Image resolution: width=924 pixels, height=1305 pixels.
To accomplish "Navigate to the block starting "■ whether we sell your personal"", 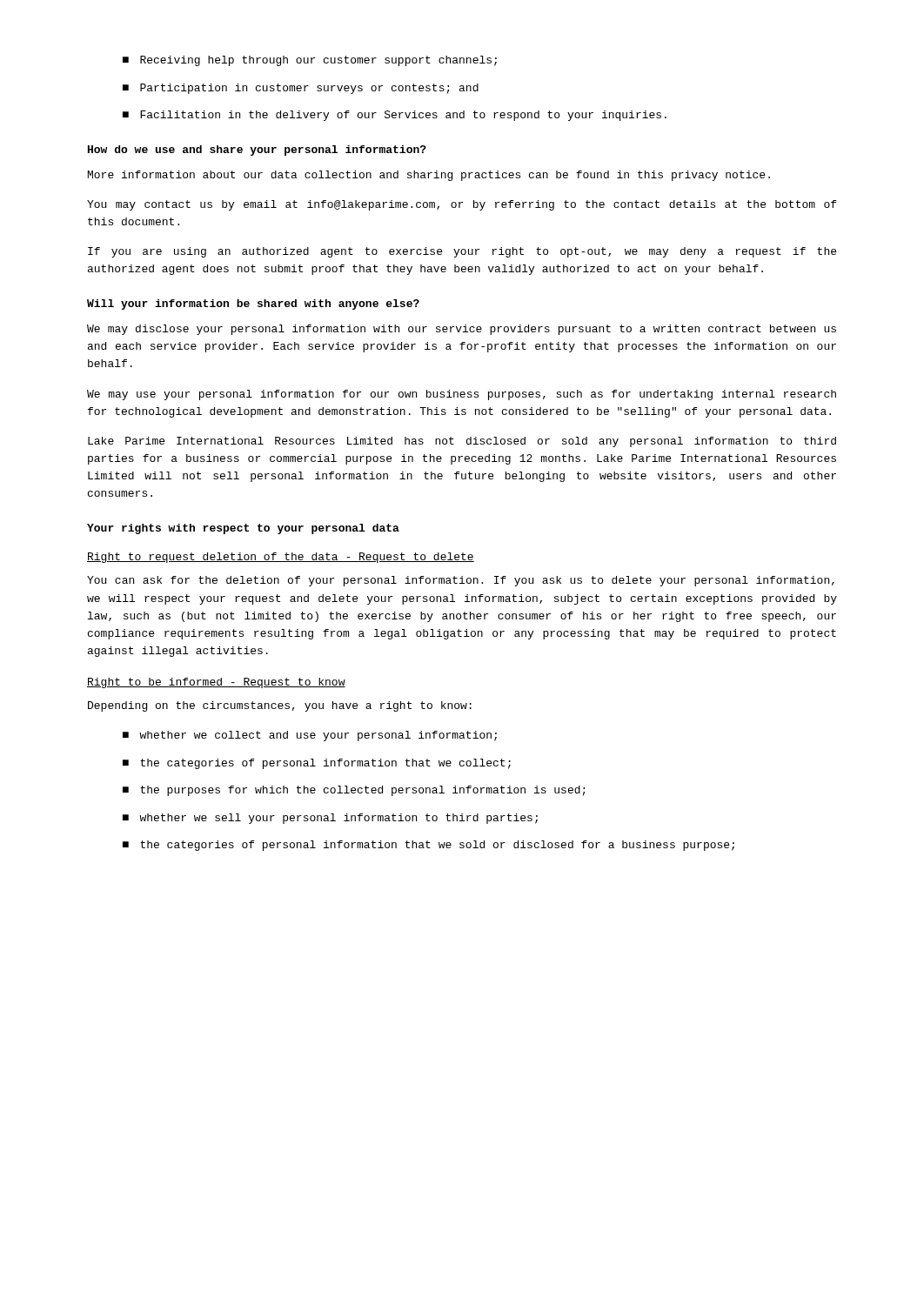I will (331, 818).
